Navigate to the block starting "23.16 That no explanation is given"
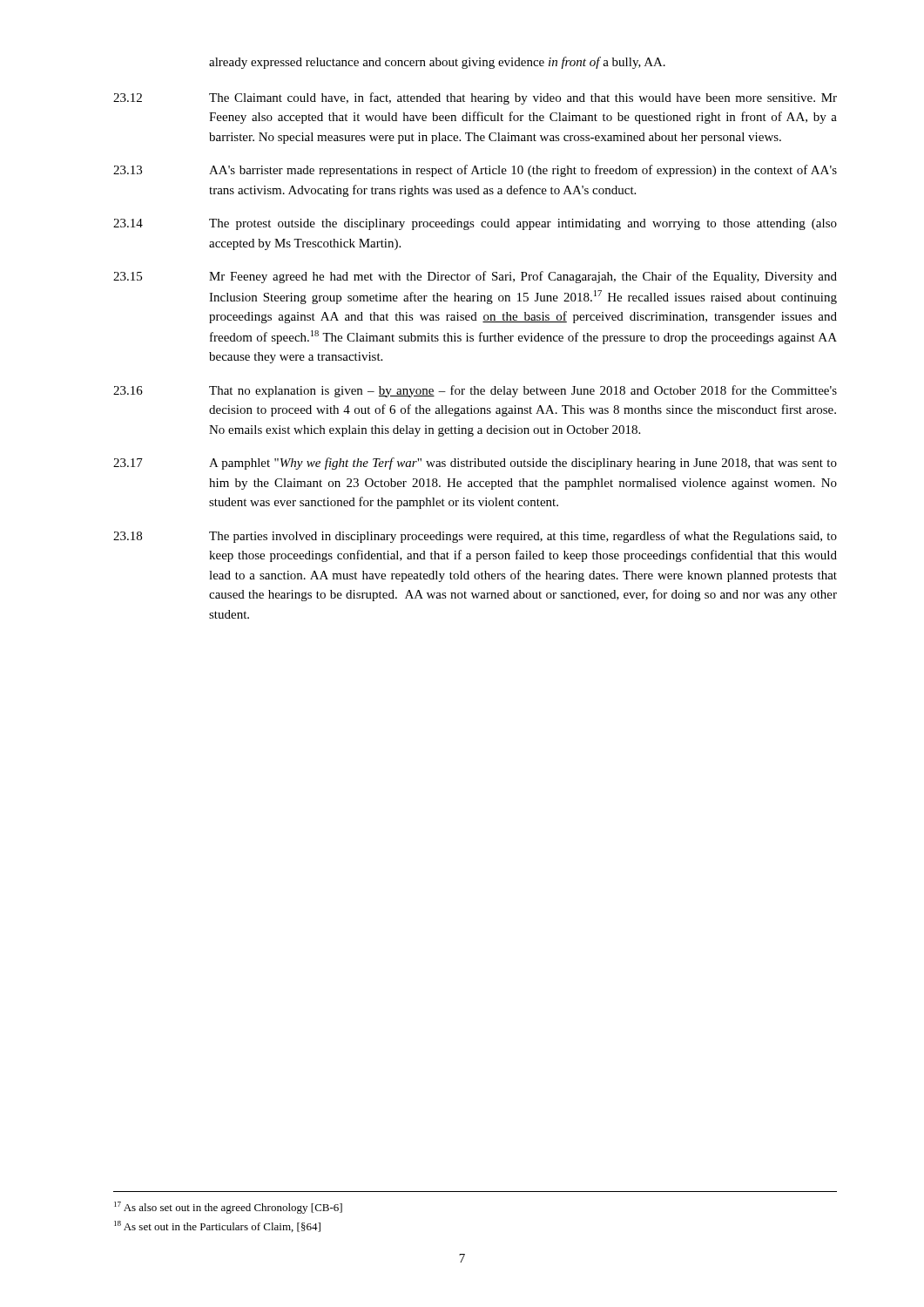This screenshot has width=924, height=1307. coord(475,410)
